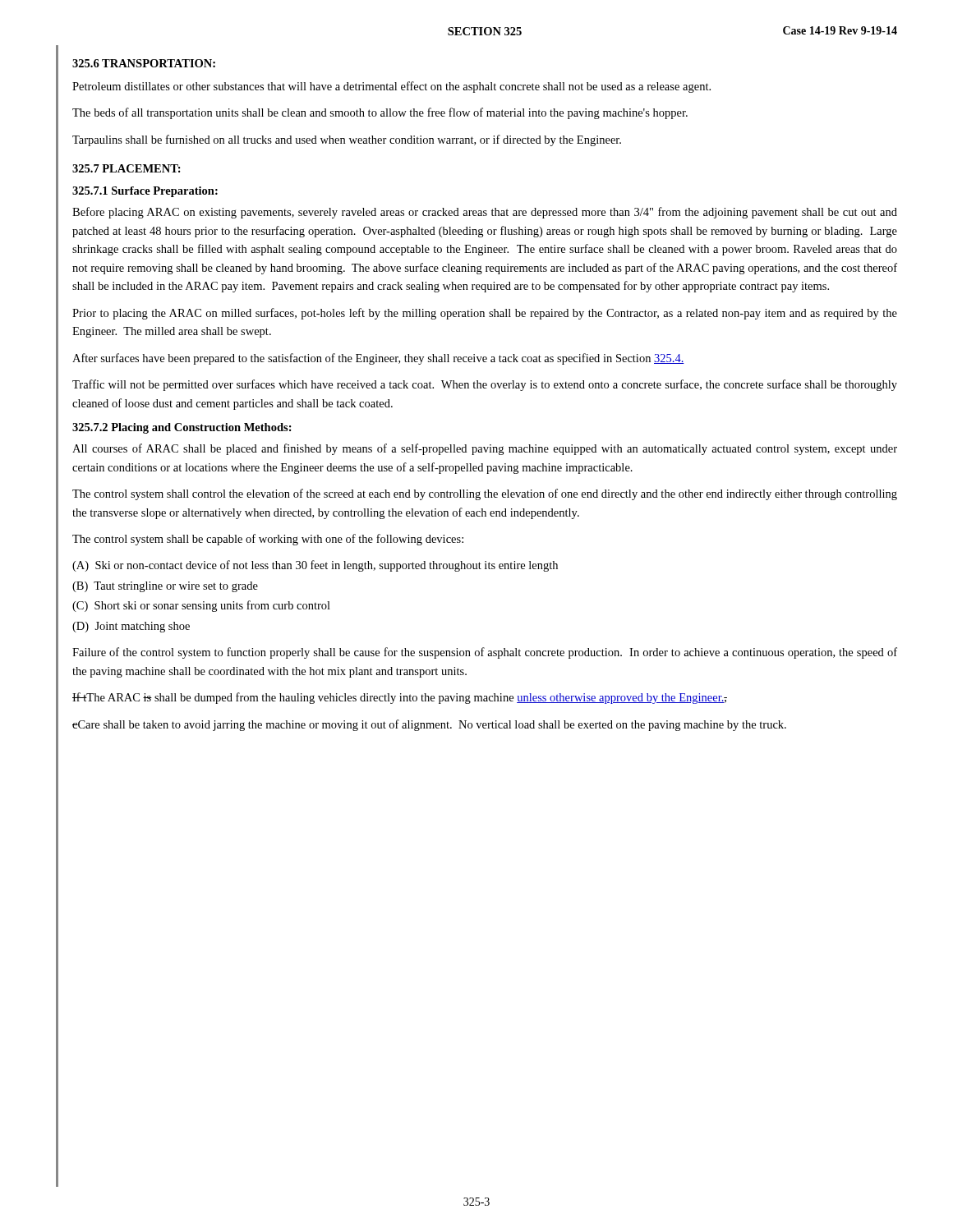This screenshot has width=953, height=1232.
Task: Where is the passage that starts "The control system shall control the"?
Action: 485,503
